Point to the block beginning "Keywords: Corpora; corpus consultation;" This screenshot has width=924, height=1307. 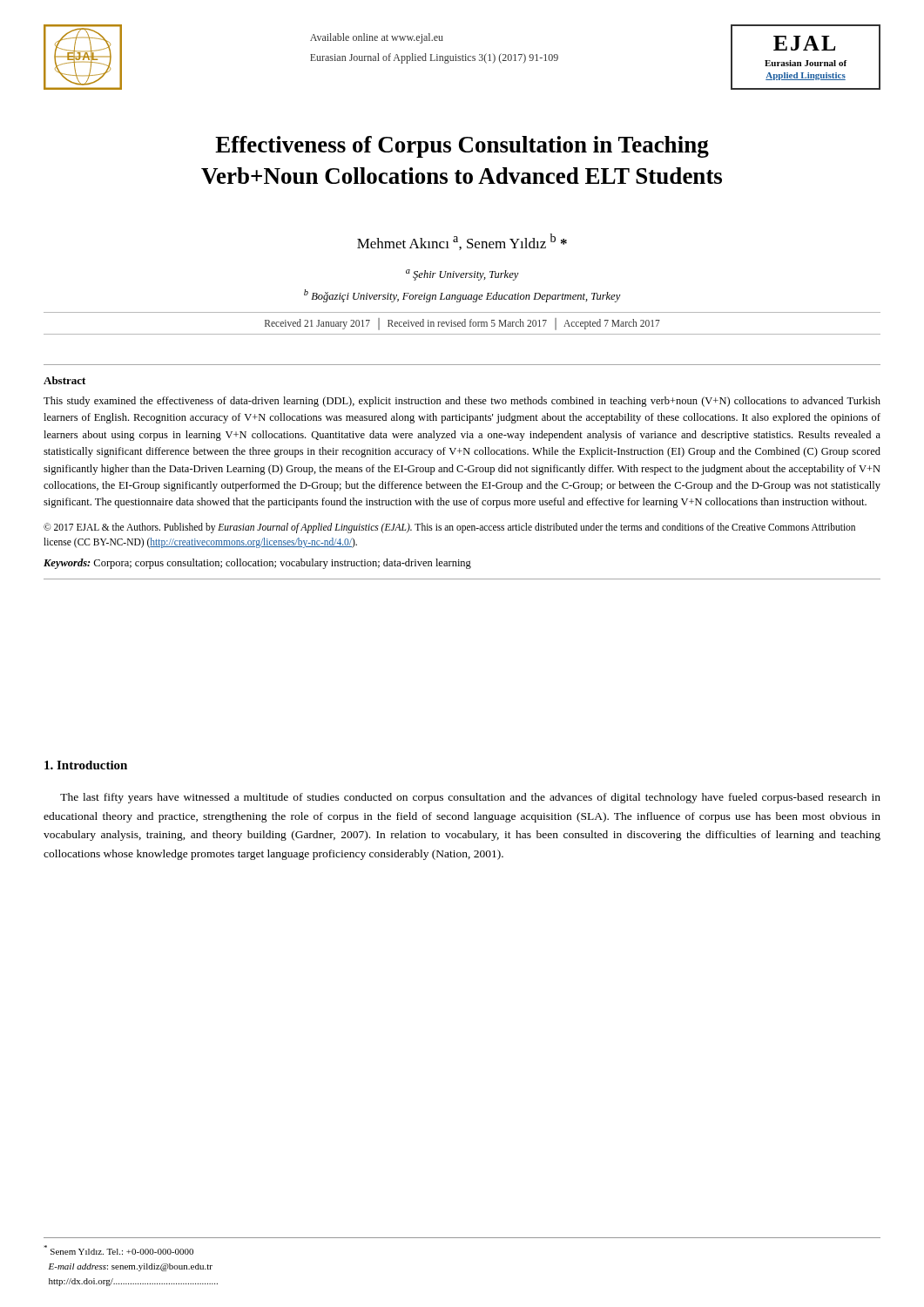(x=257, y=563)
